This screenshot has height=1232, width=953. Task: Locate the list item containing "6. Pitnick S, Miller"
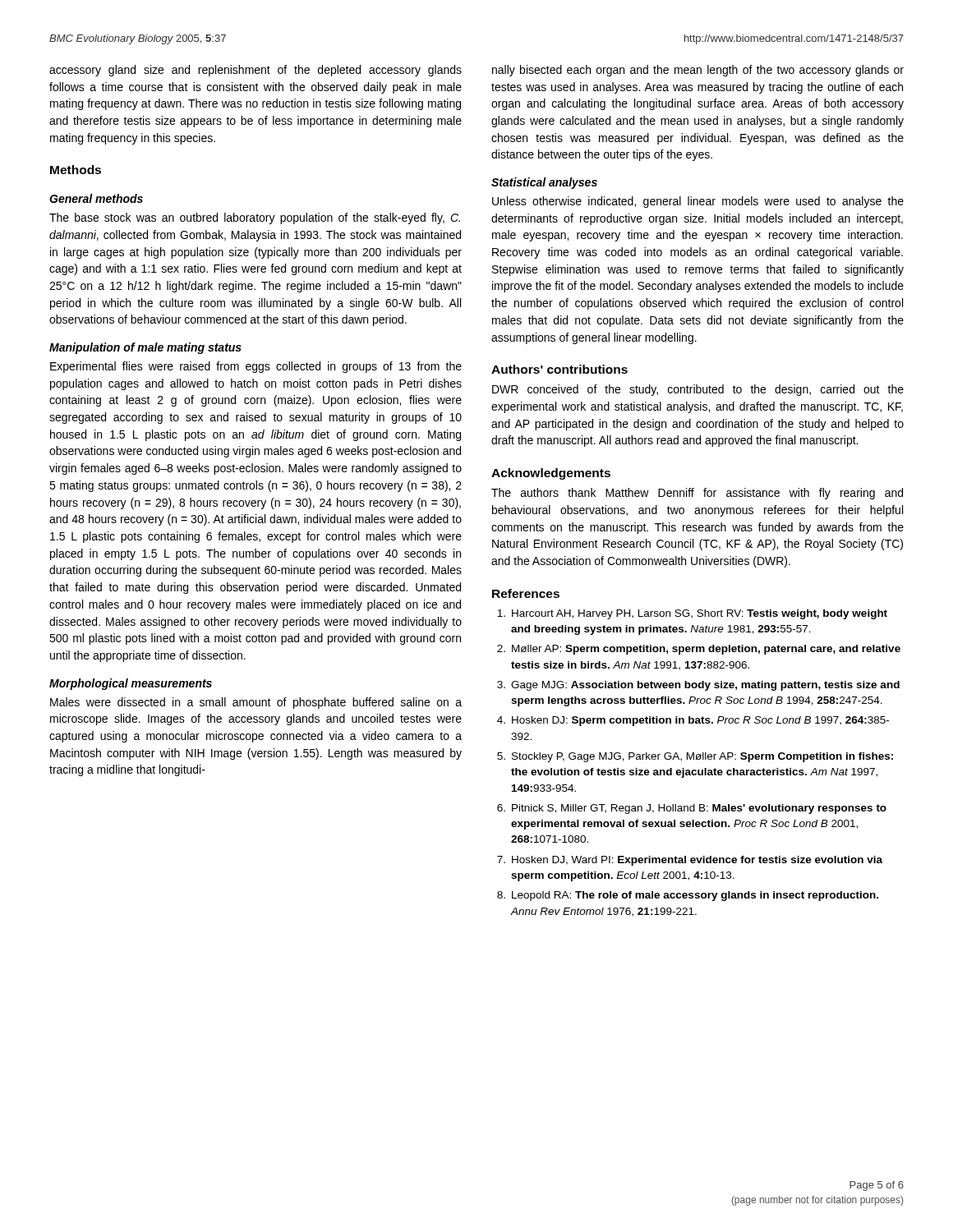click(698, 824)
